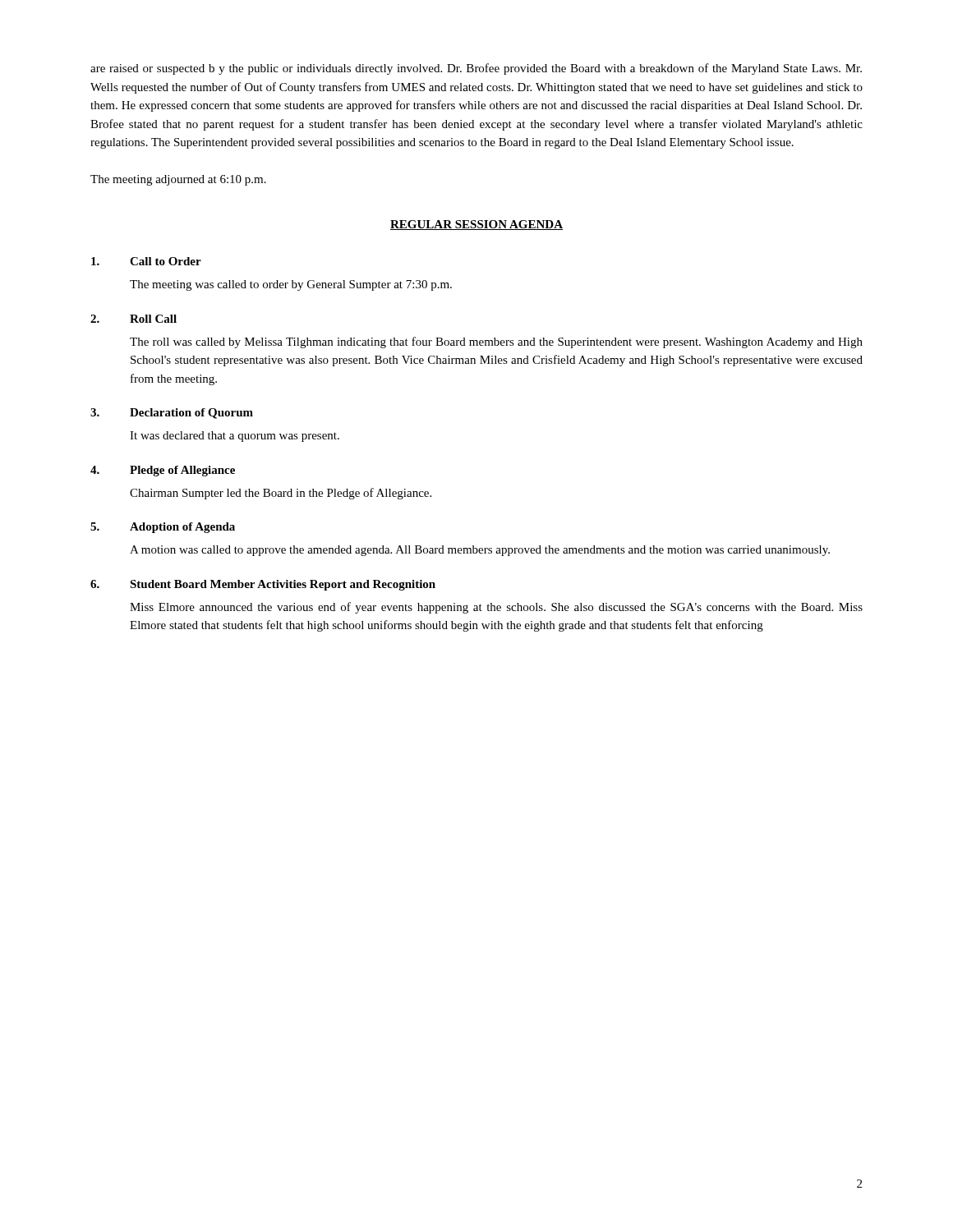The height and width of the screenshot is (1232, 953).
Task: Find the text block that reads "Miss Elmore announced the various end"
Action: coord(496,616)
